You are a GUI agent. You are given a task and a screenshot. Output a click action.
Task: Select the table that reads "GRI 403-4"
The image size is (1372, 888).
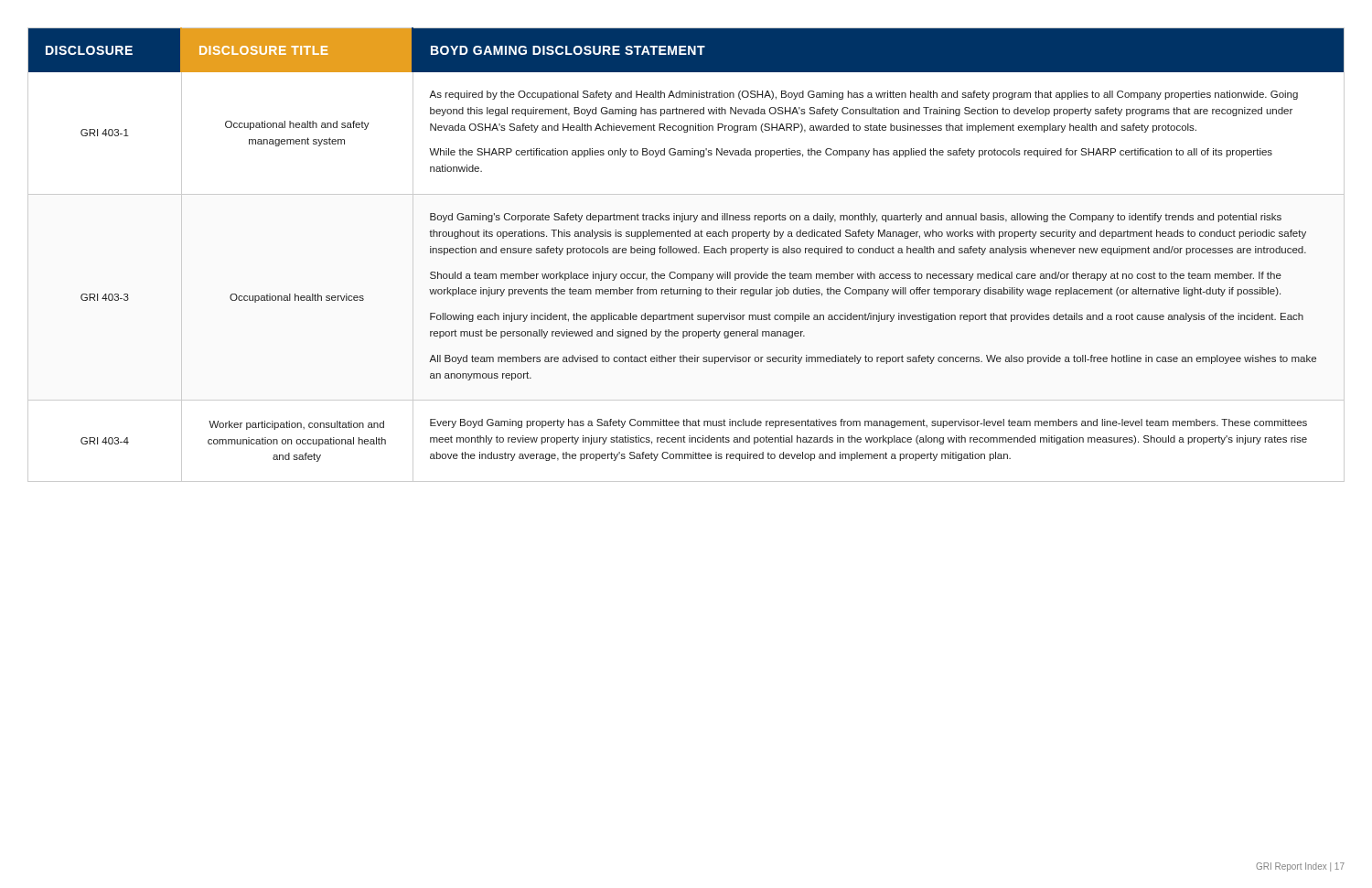click(x=686, y=255)
